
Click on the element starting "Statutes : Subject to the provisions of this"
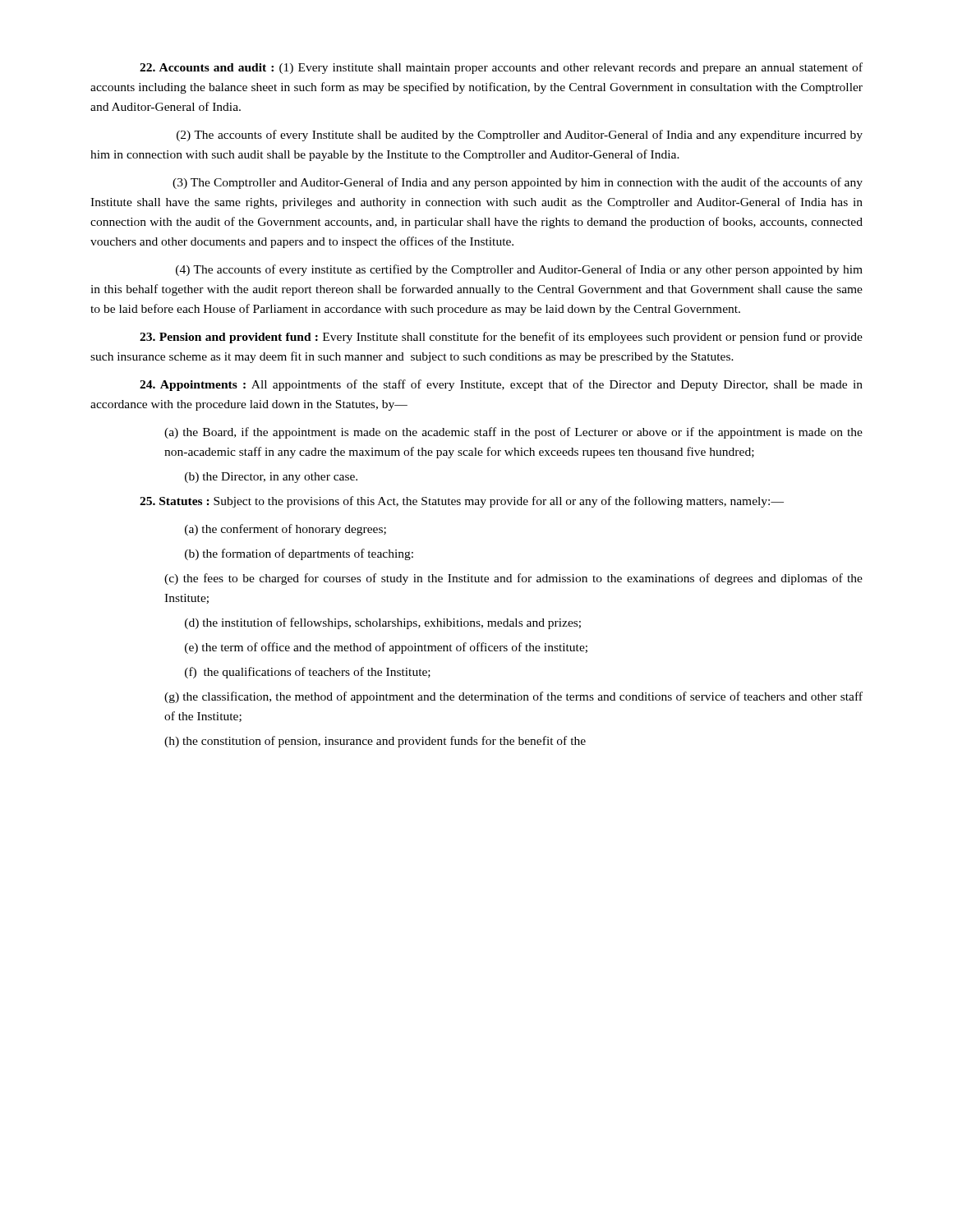pyautogui.click(x=462, y=501)
